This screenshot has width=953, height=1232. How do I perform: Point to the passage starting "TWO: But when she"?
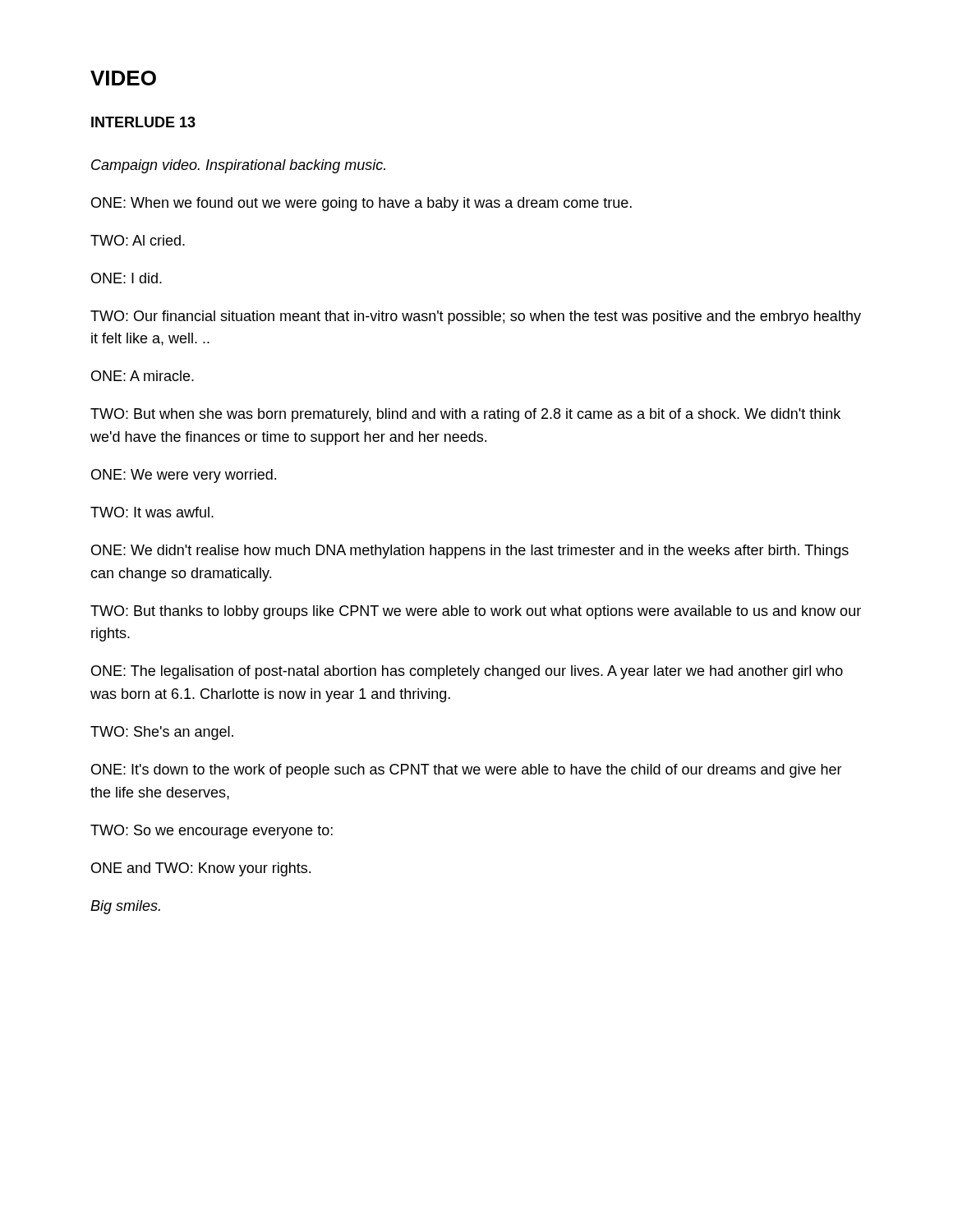click(465, 426)
